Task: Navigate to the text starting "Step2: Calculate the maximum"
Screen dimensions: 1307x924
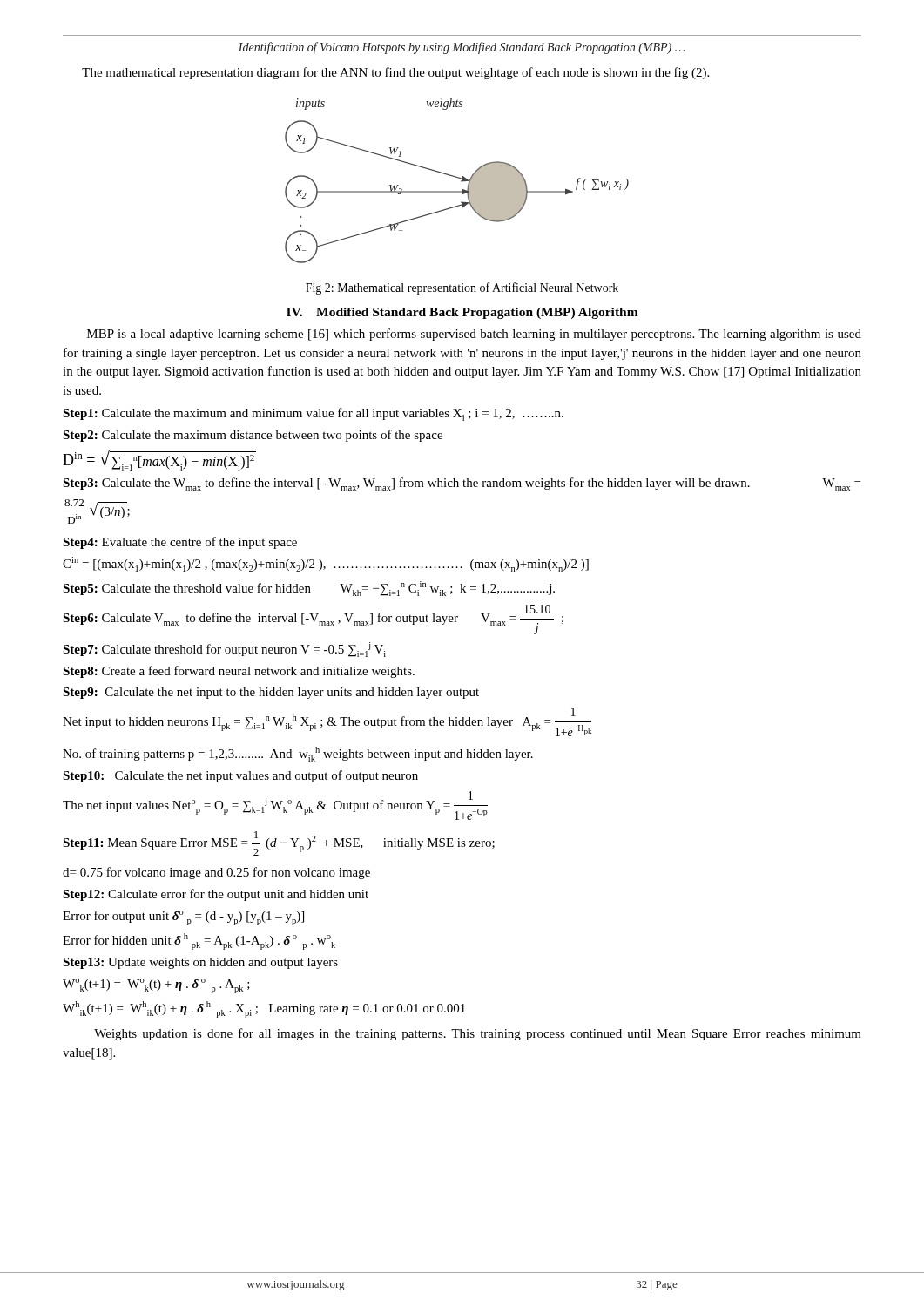Action: click(x=253, y=435)
